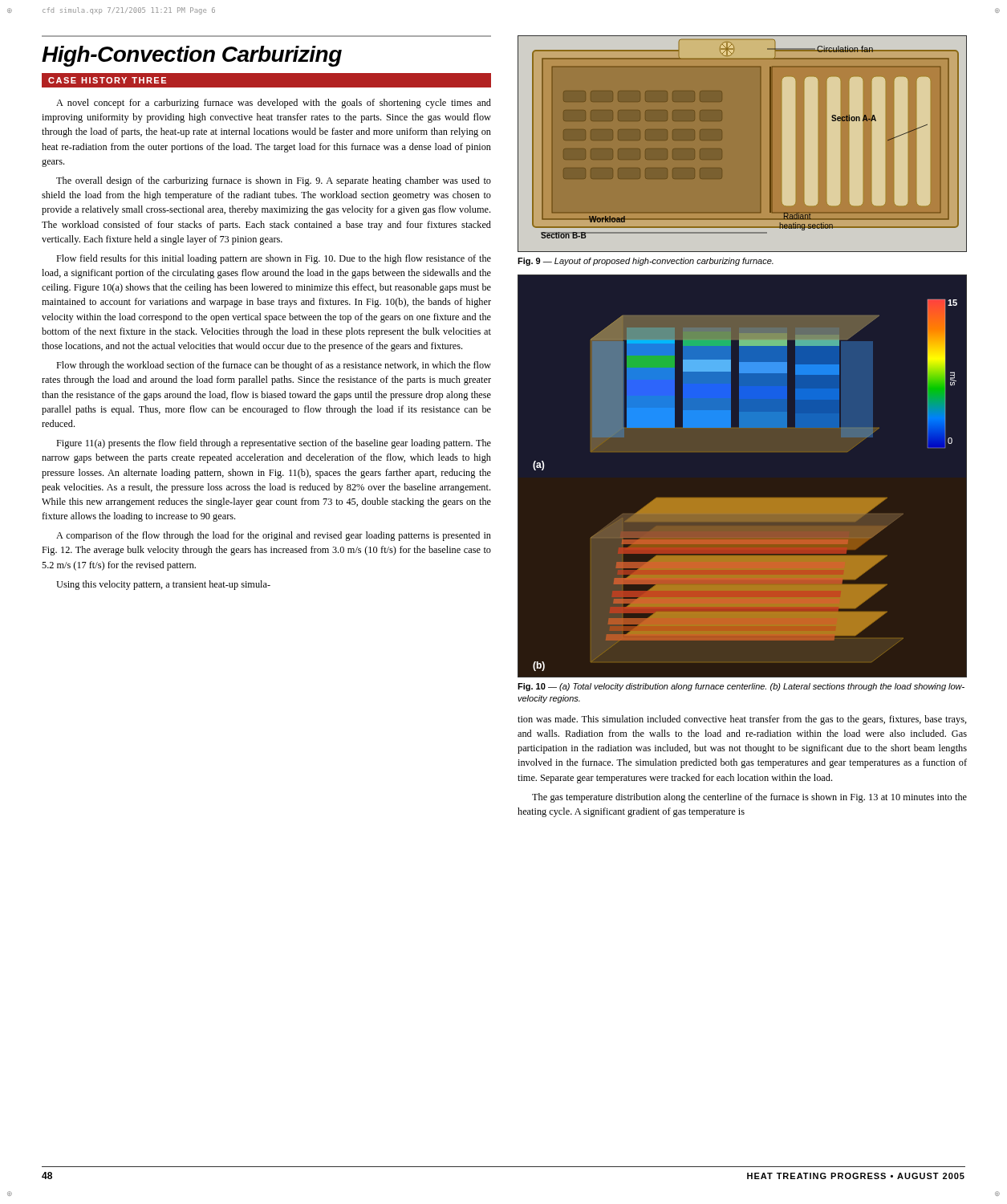This screenshot has height=1204, width=1007.
Task: Click the title
Action: [266, 55]
